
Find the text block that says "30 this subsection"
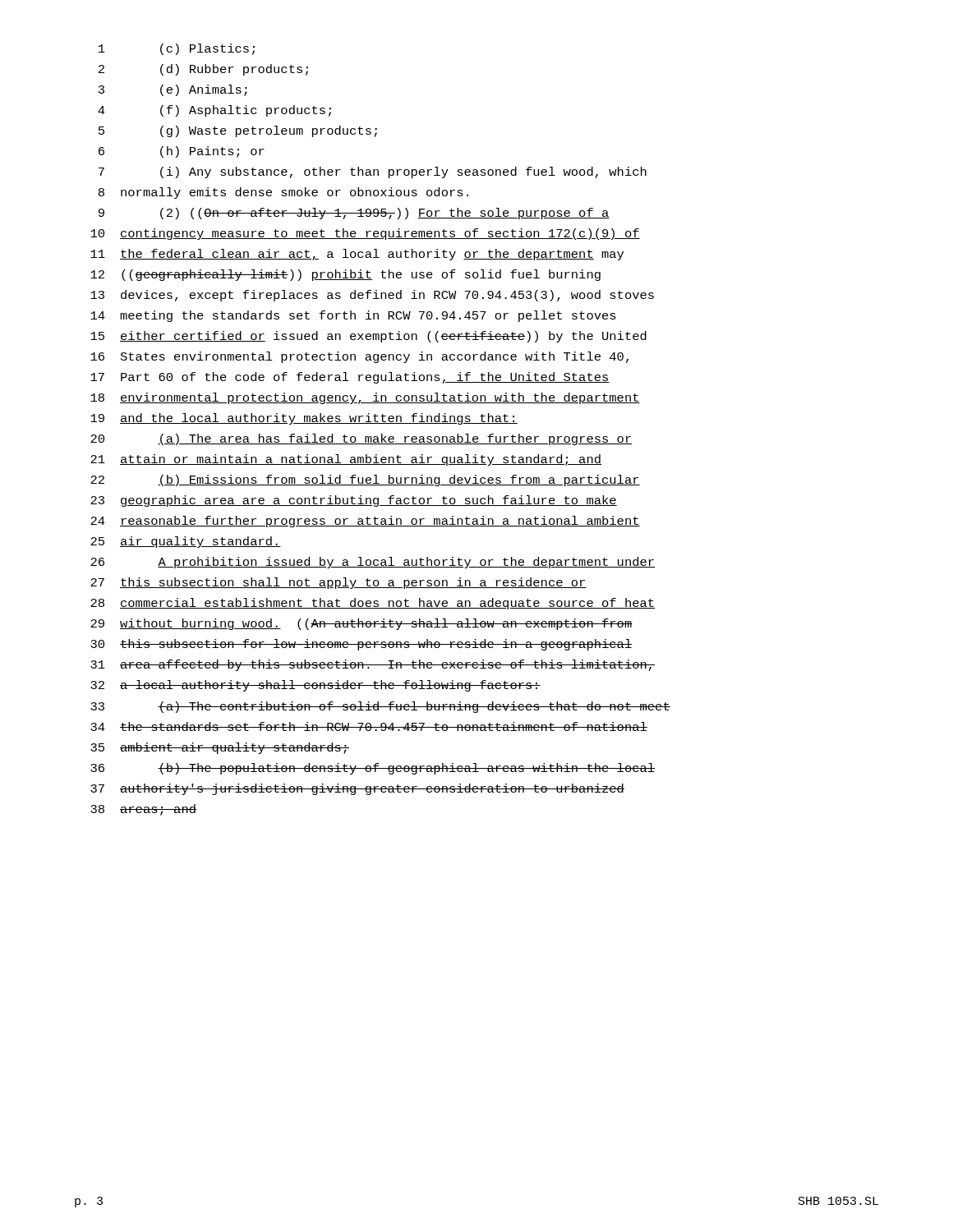point(476,645)
